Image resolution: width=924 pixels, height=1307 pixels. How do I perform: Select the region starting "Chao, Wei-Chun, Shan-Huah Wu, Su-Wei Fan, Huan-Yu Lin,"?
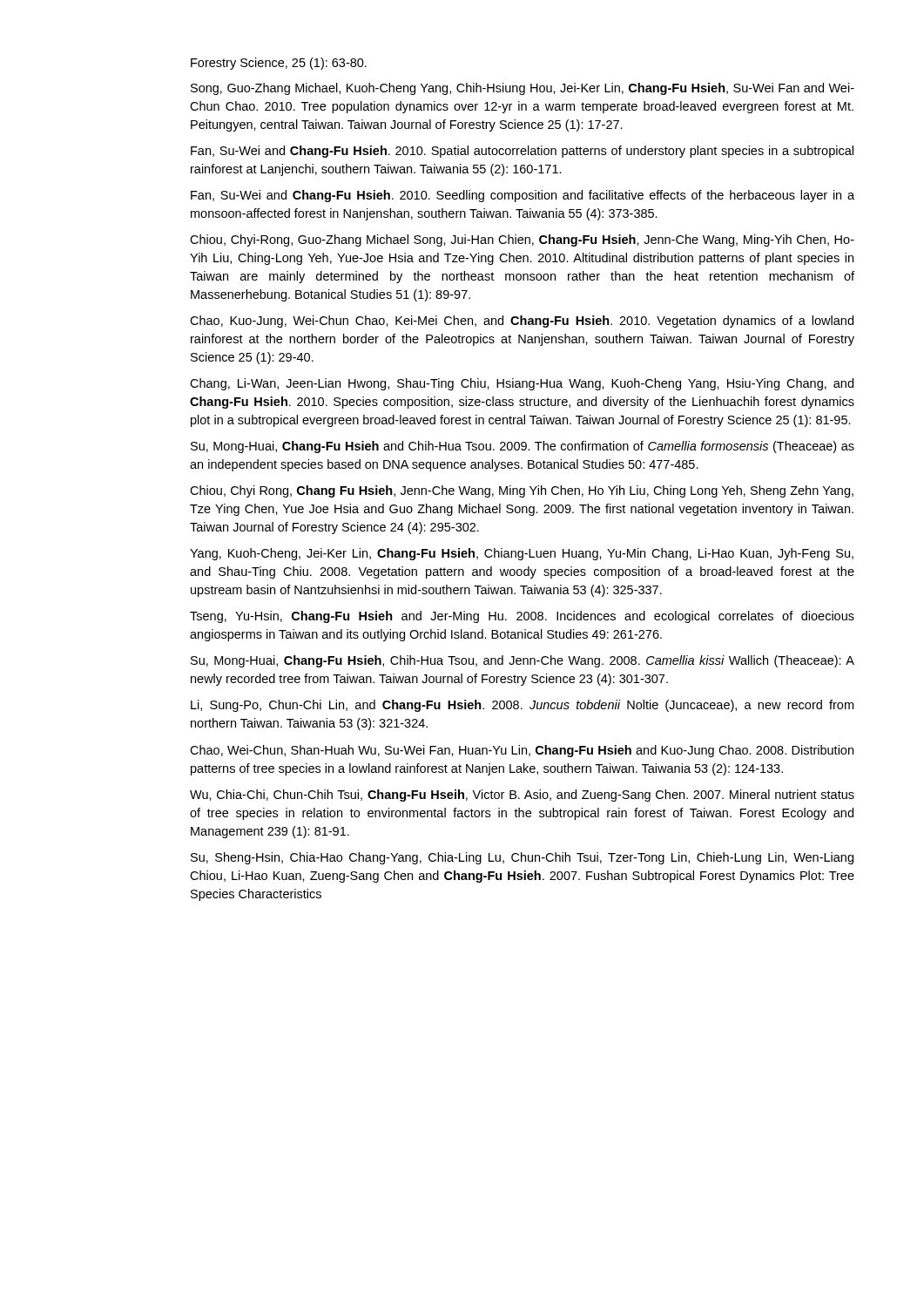pos(522,759)
